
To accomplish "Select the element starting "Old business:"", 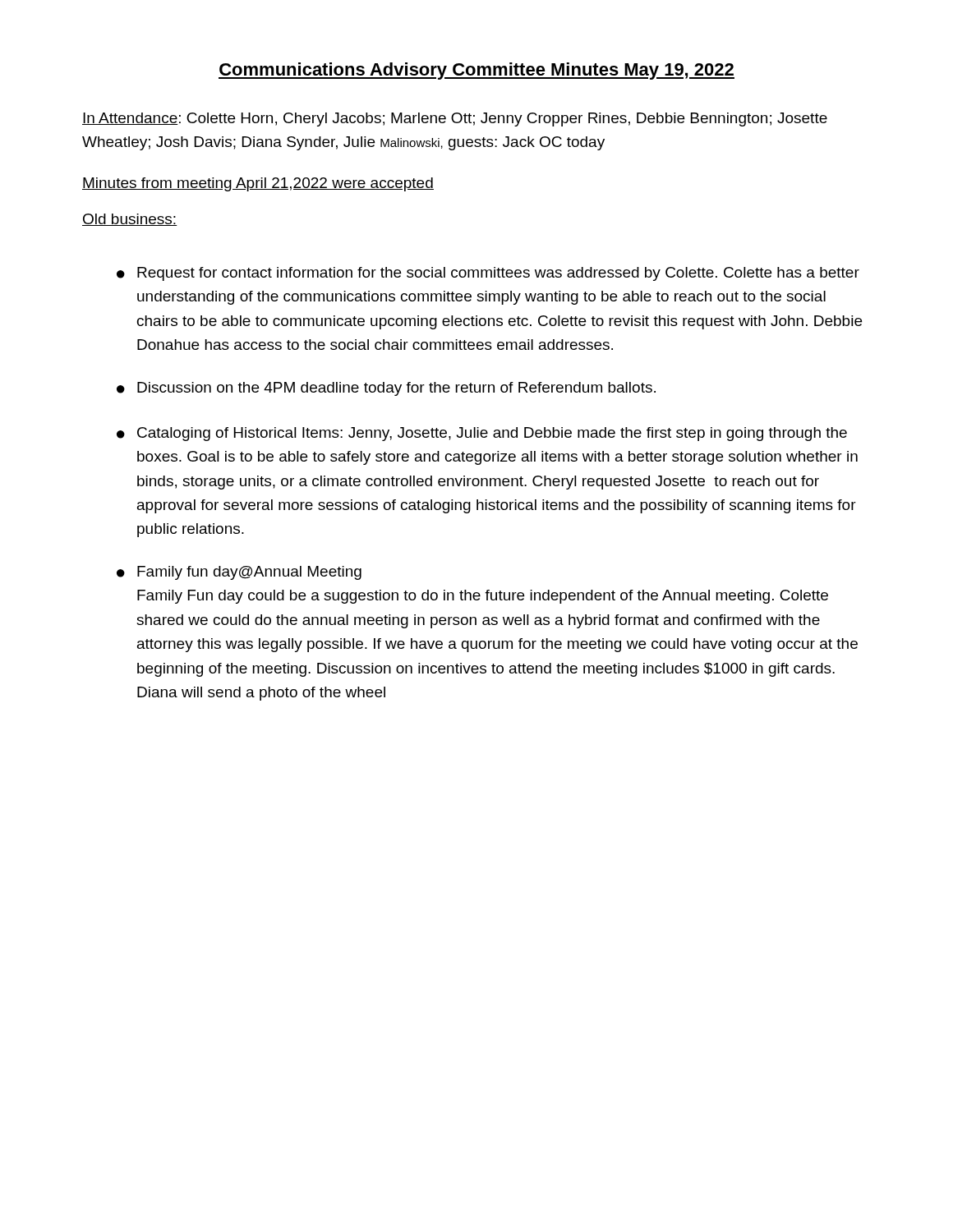I will (x=129, y=219).
